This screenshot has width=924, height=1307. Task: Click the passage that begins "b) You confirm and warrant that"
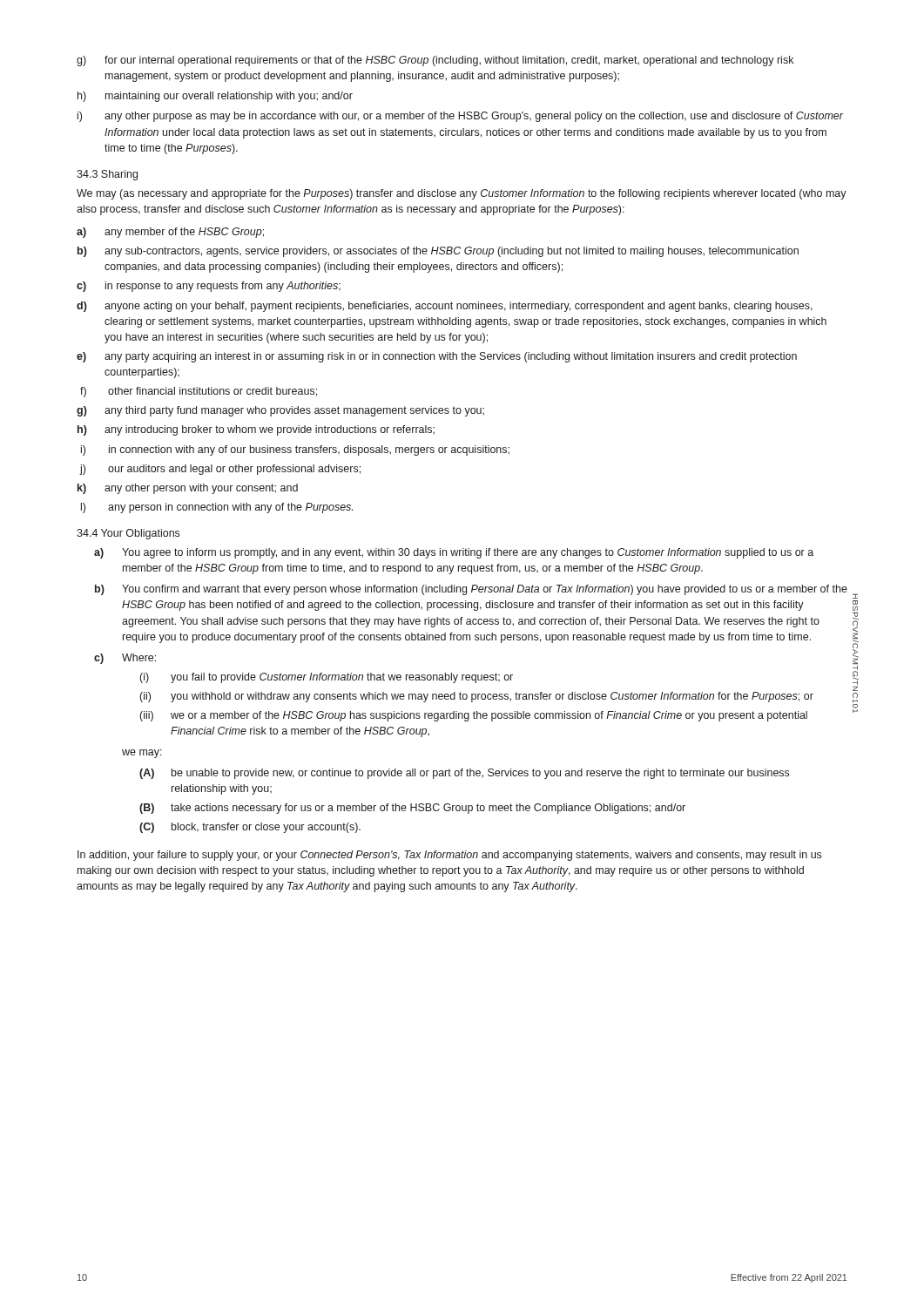click(471, 613)
